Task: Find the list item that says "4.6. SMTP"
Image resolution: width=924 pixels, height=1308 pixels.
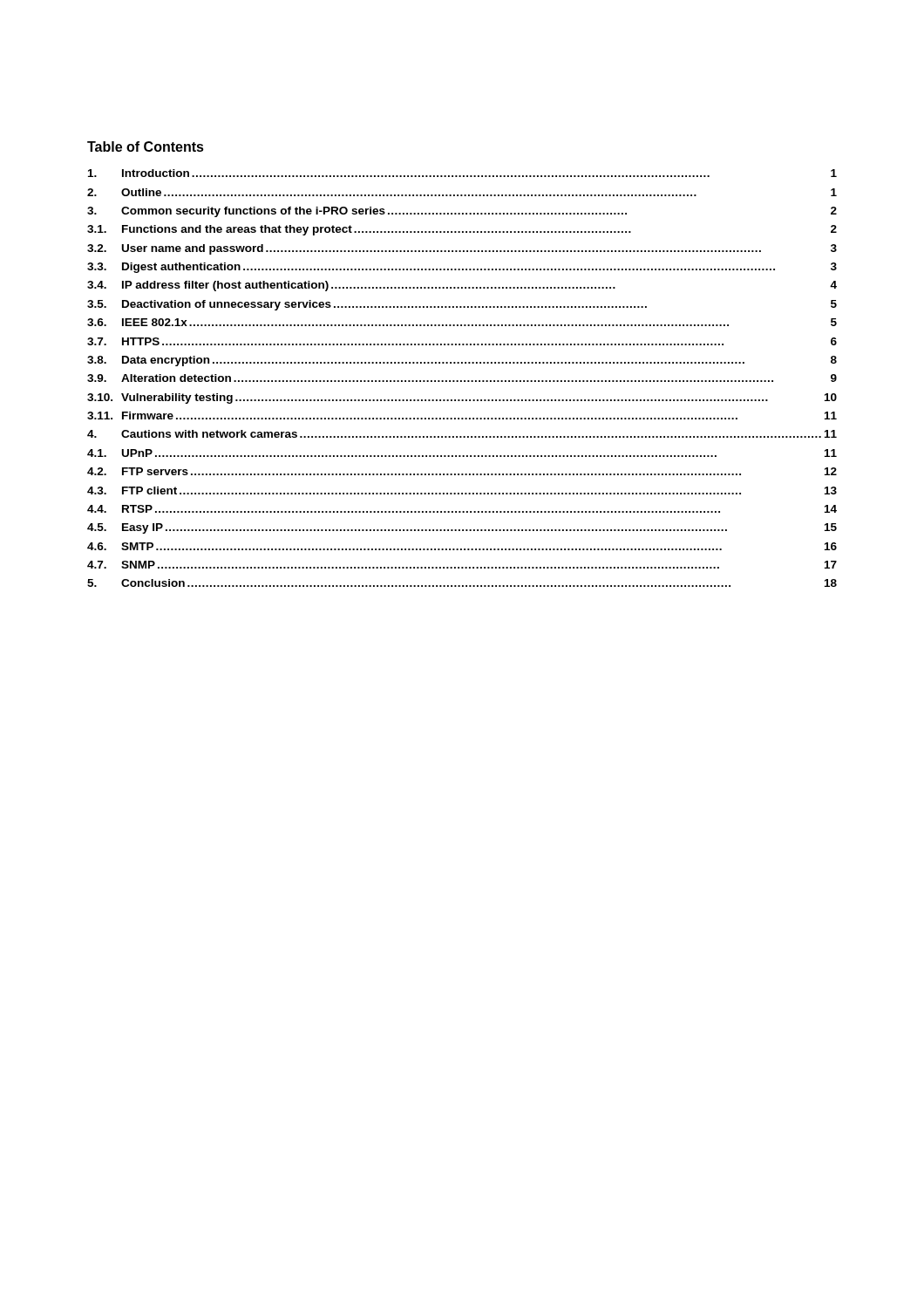Action: (x=462, y=546)
